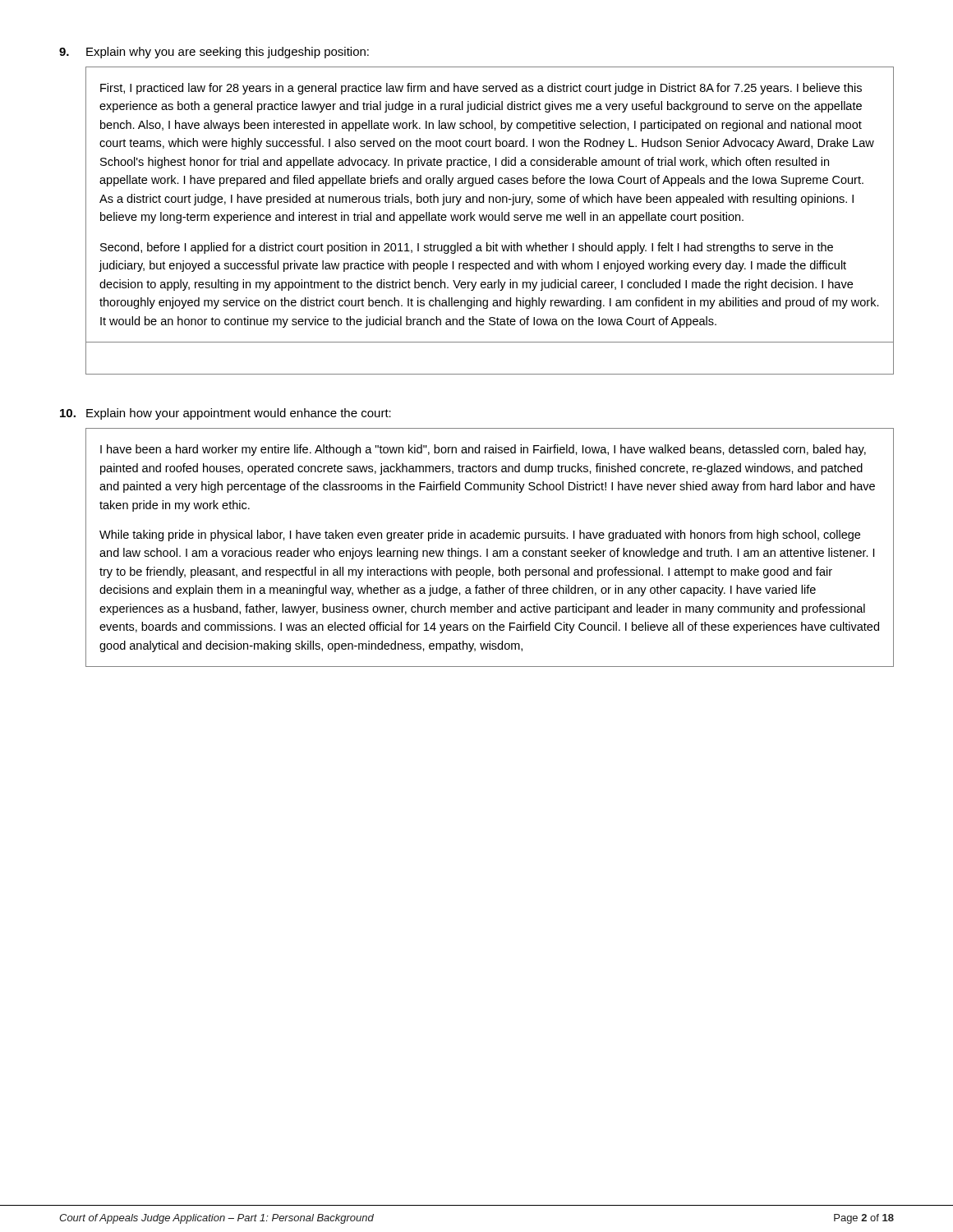Point to the block beginning "10. Explain how your"
This screenshot has width=953, height=1232.
point(225,413)
